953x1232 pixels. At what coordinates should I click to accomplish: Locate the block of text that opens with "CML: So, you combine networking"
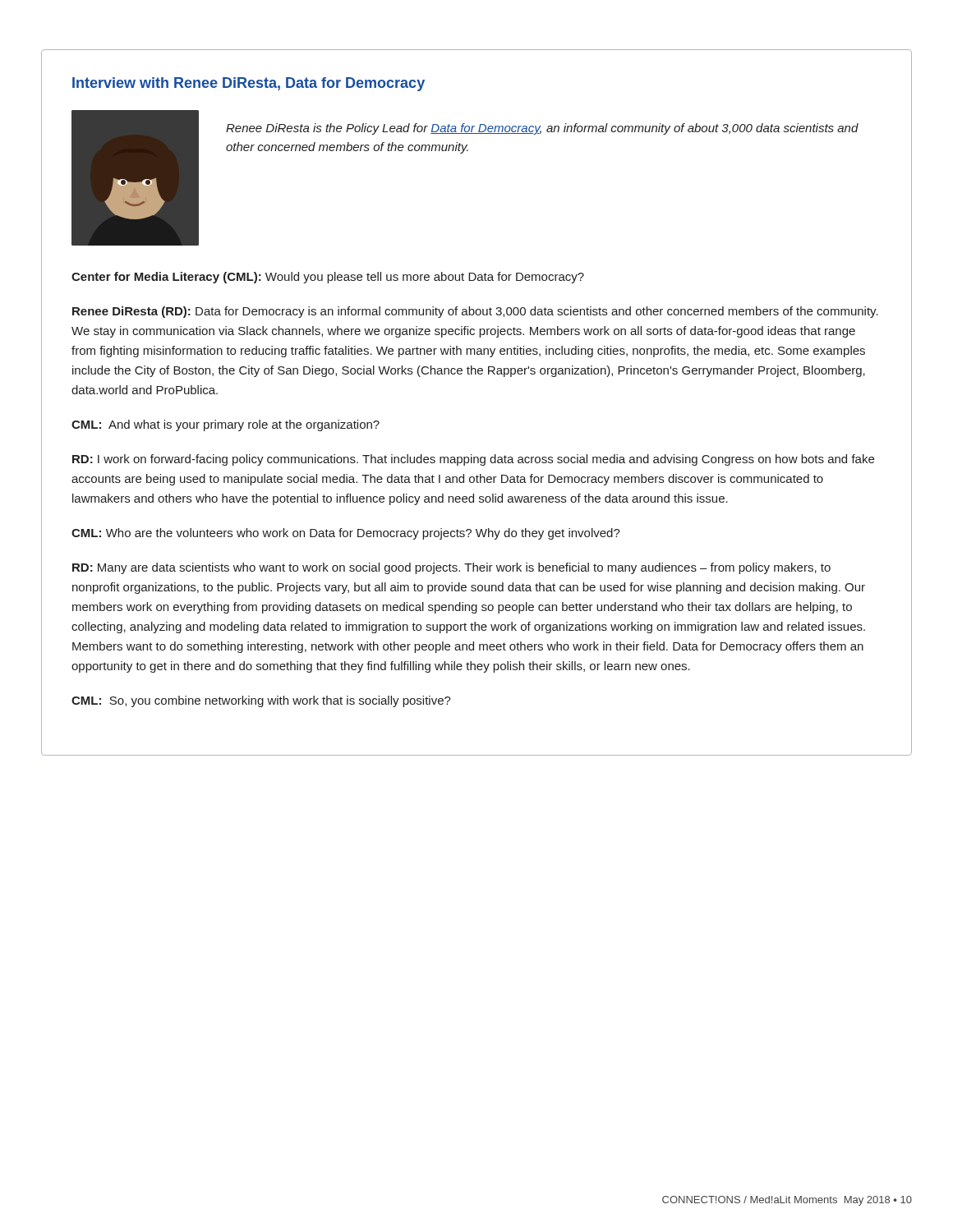point(261,701)
